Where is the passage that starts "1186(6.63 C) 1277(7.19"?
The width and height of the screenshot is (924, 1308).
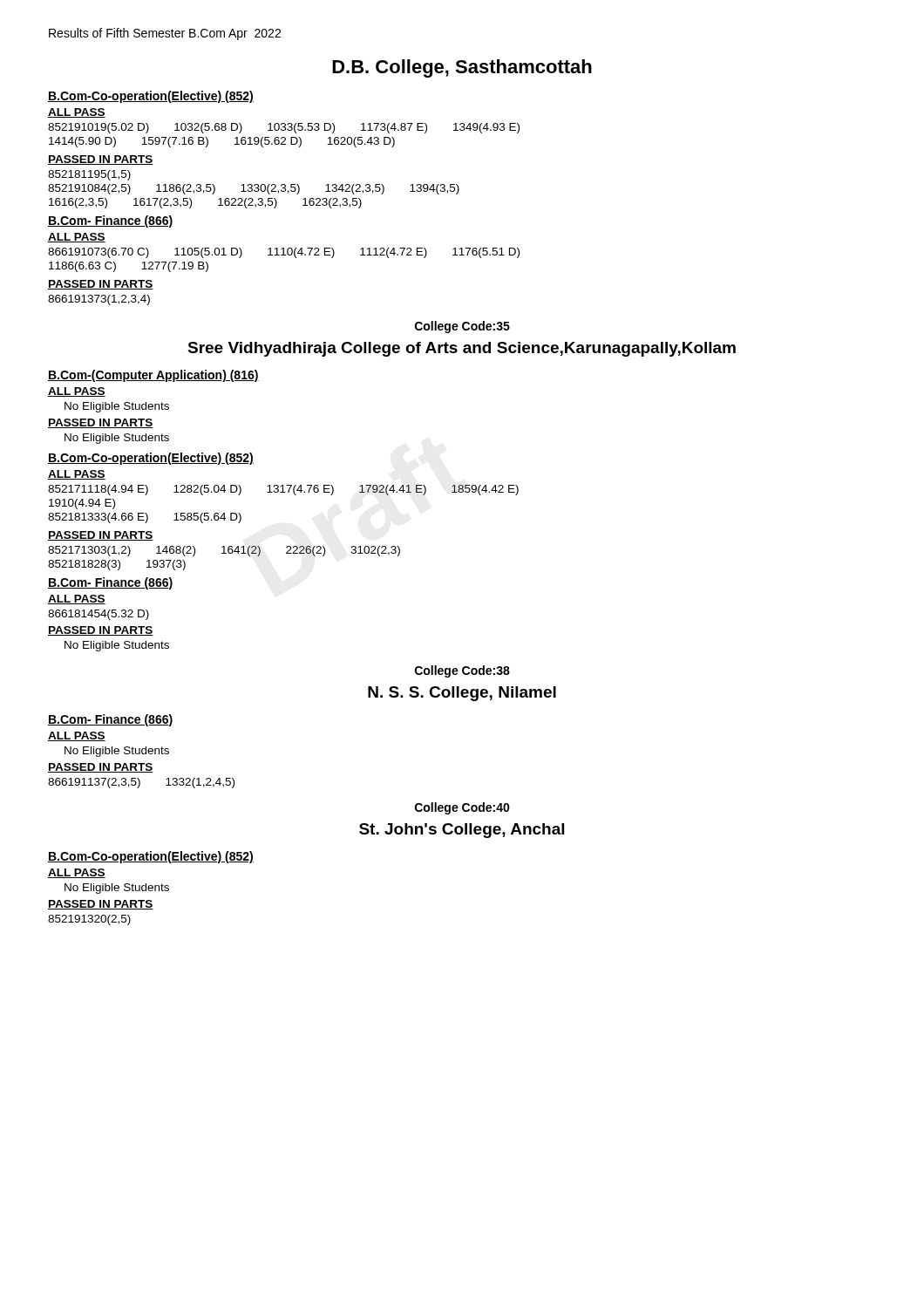(129, 266)
